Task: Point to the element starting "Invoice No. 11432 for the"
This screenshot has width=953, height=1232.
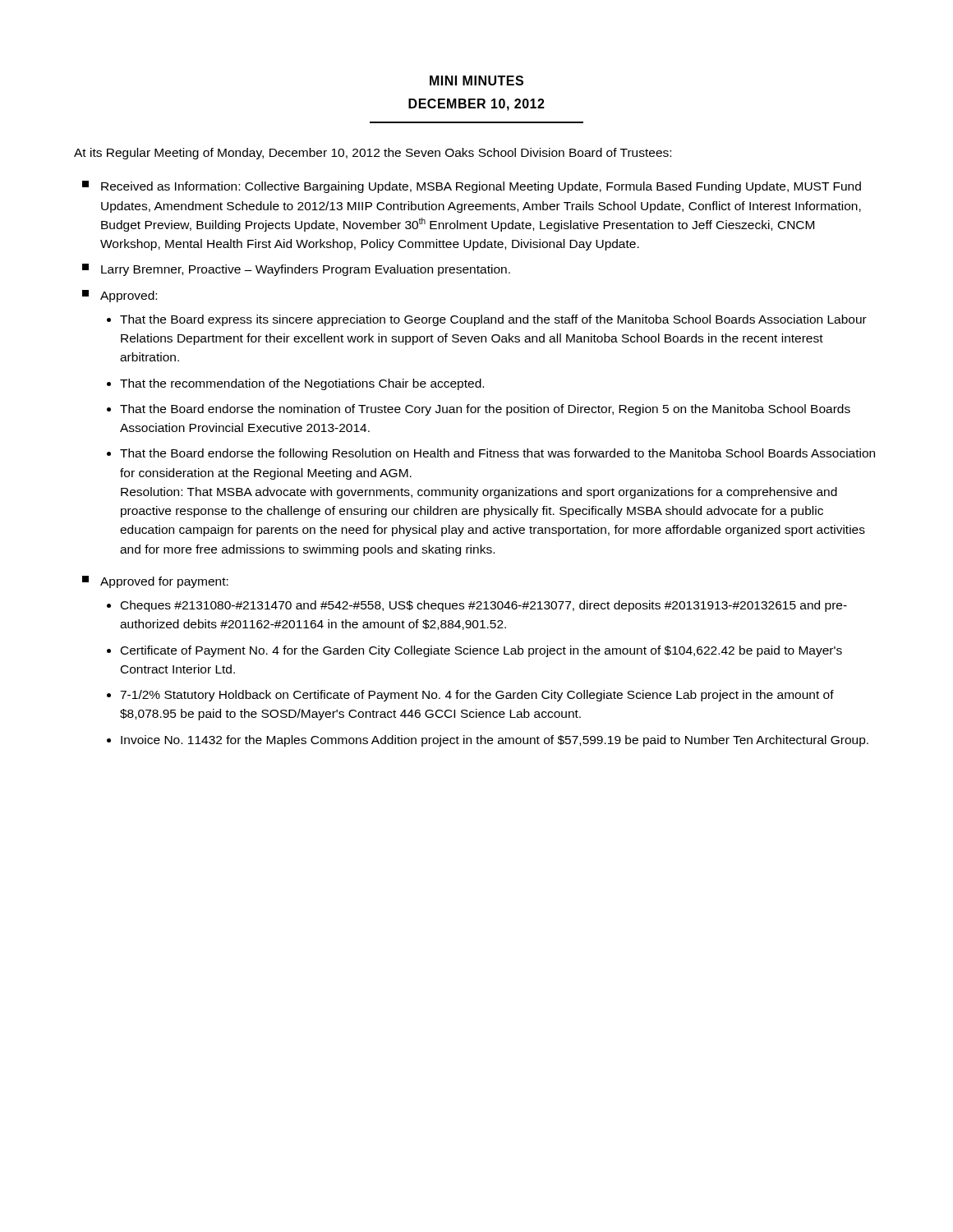Action: [495, 739]
